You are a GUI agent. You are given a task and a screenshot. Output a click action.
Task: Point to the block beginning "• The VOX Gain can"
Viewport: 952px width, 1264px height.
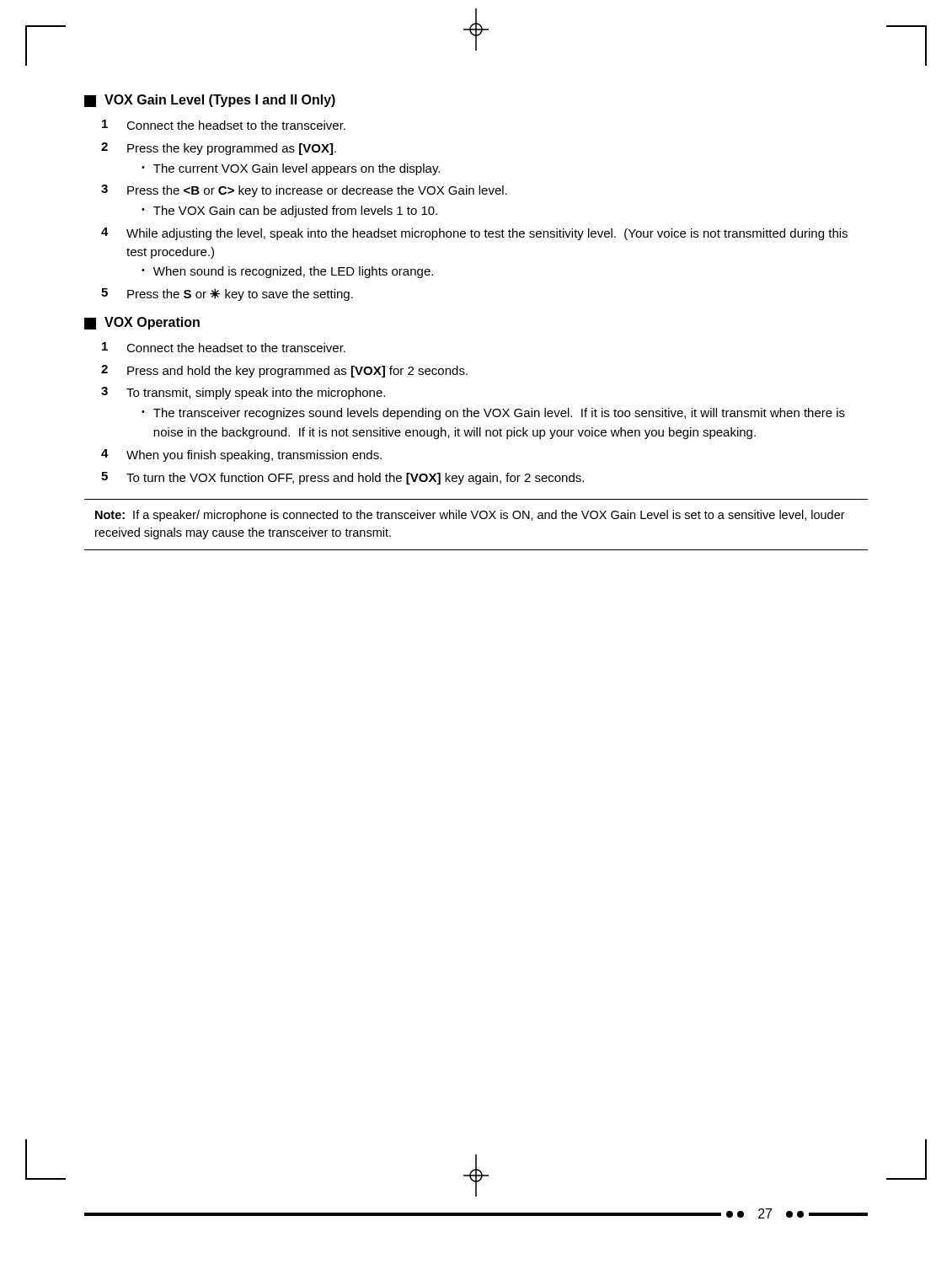coord(290,211)
